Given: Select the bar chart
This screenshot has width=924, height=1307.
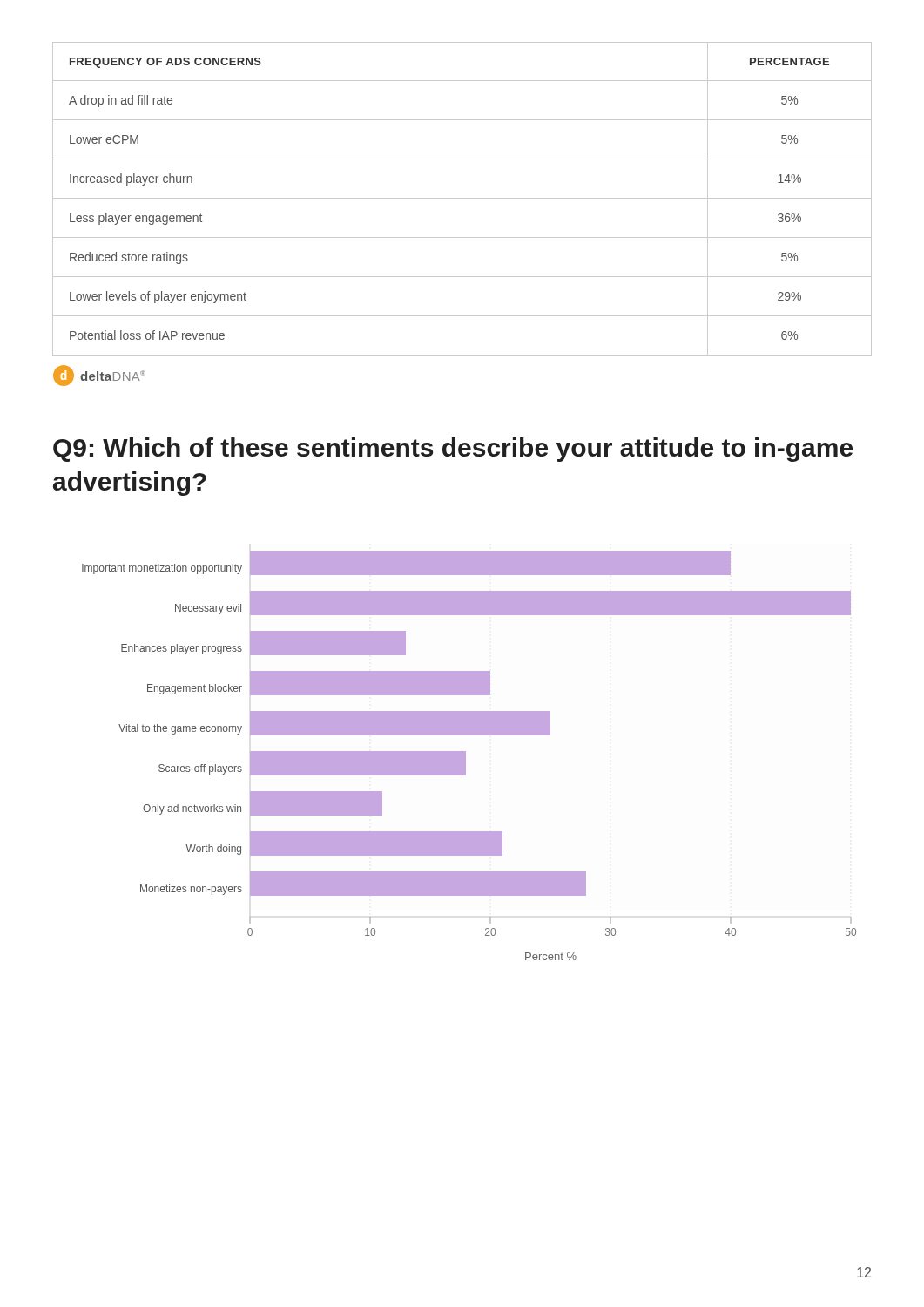Looking at the screenshot, I should pos(462,753).
